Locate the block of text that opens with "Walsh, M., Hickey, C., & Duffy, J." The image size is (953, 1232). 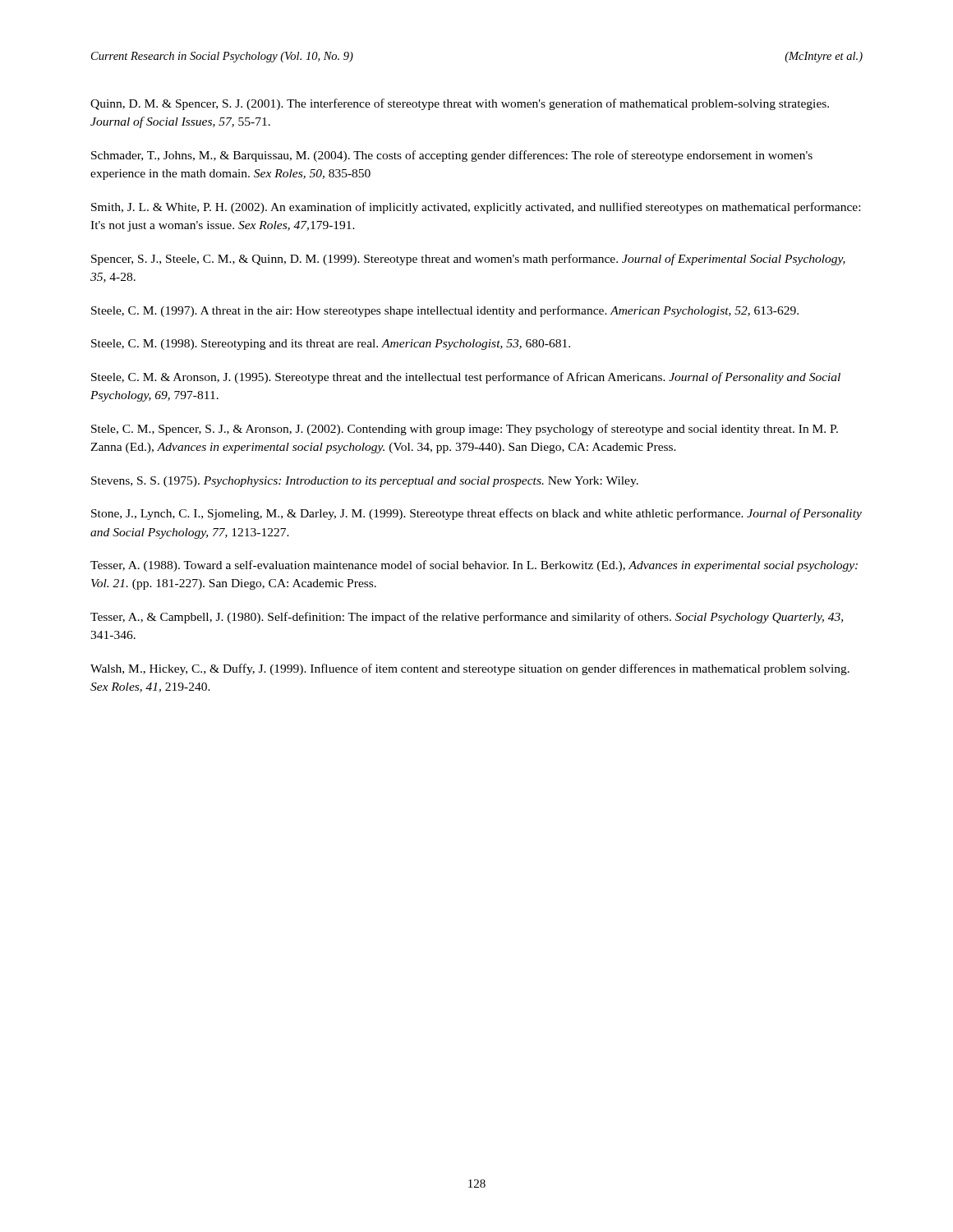[x=470, y=677]
